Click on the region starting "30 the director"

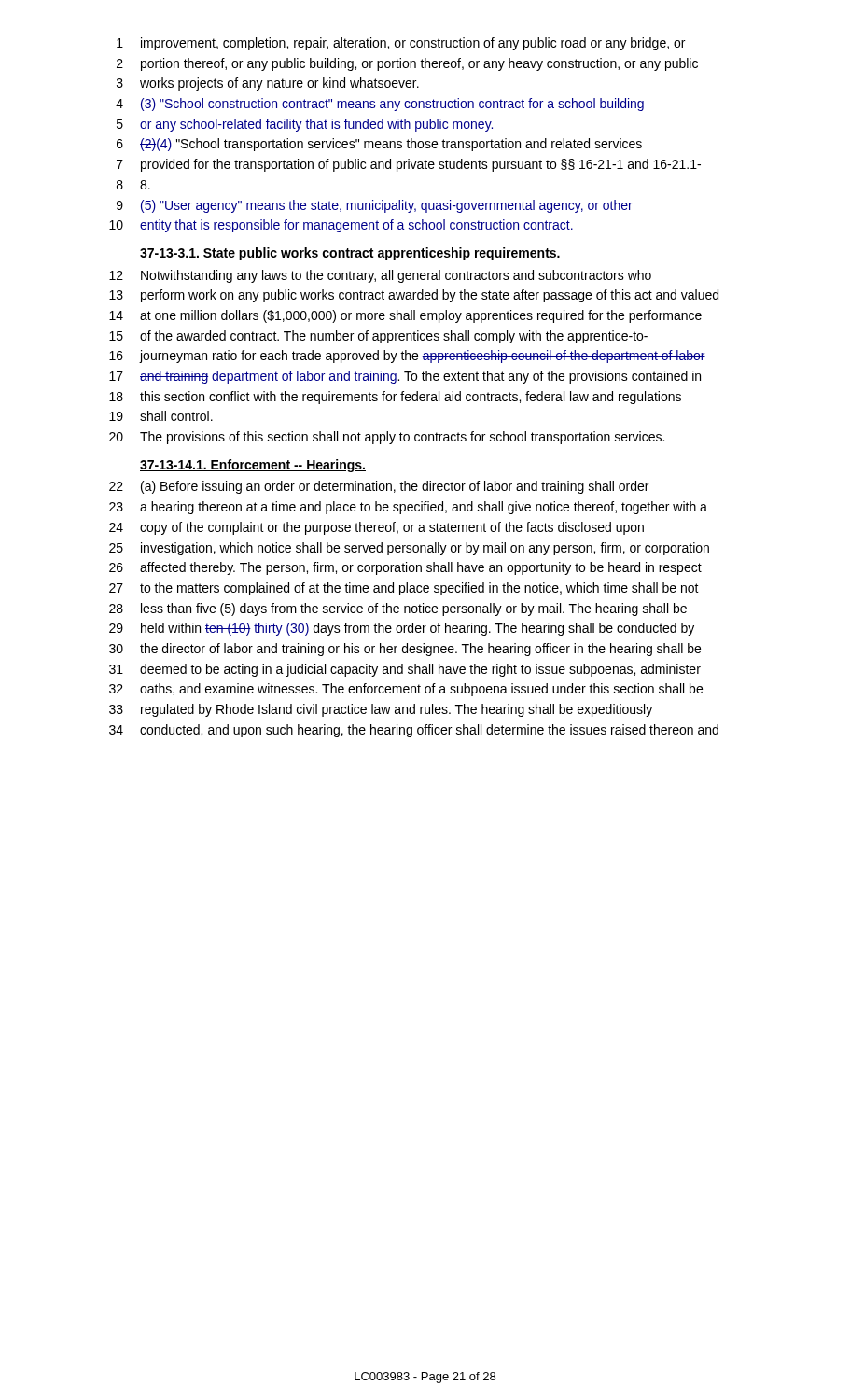pos(439,649)
